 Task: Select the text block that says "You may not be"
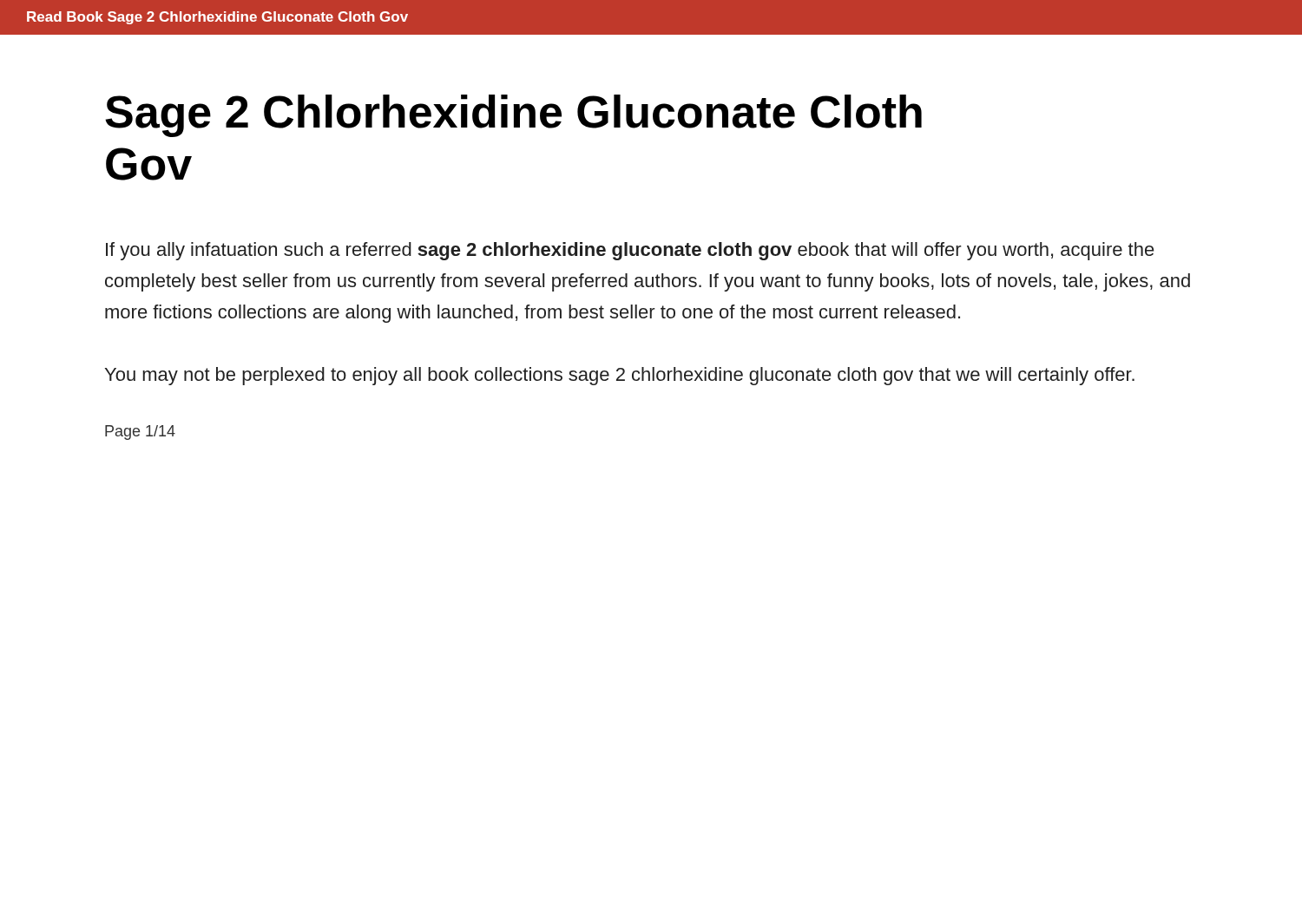(620, 375)
